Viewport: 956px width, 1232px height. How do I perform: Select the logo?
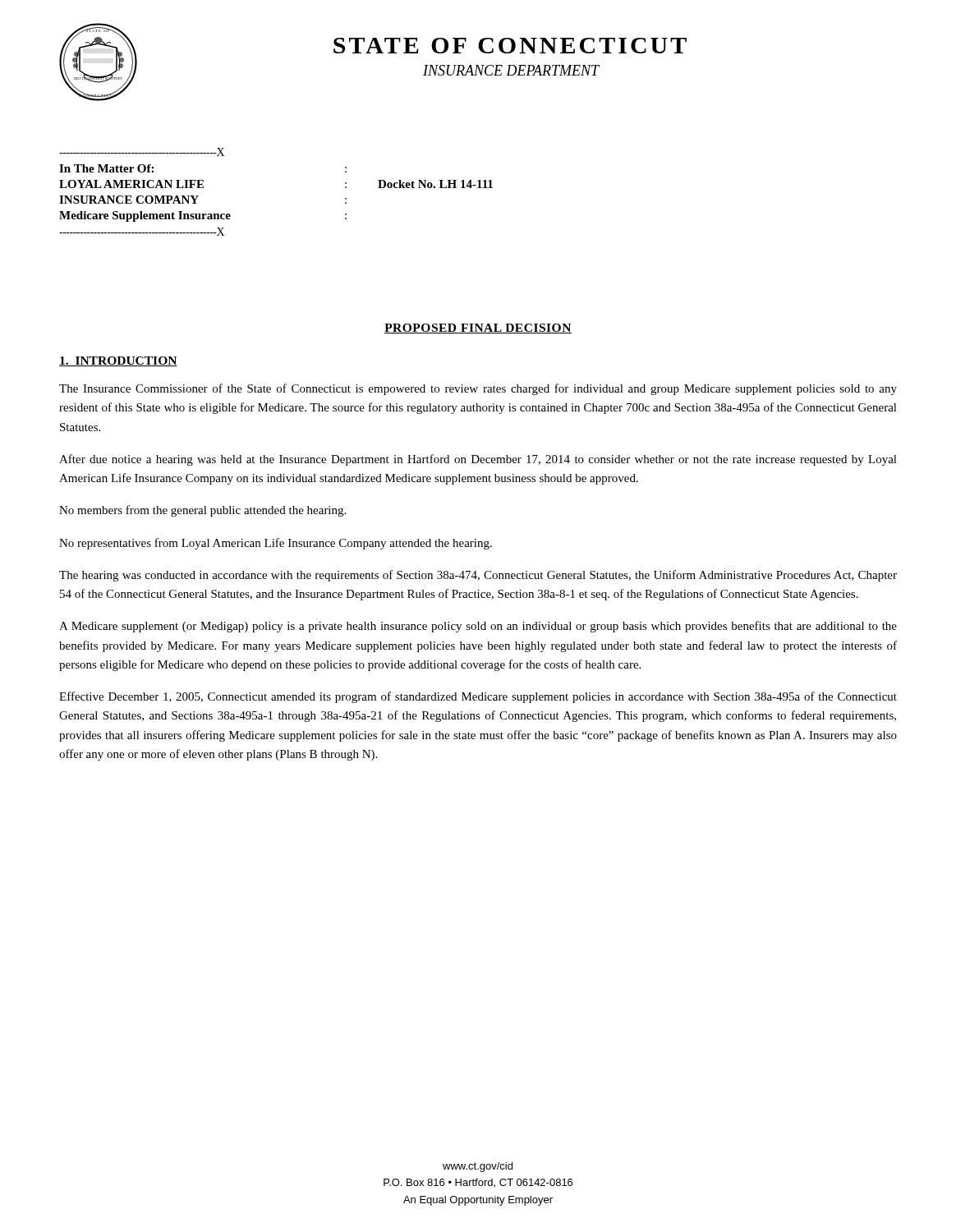(98, 62)
